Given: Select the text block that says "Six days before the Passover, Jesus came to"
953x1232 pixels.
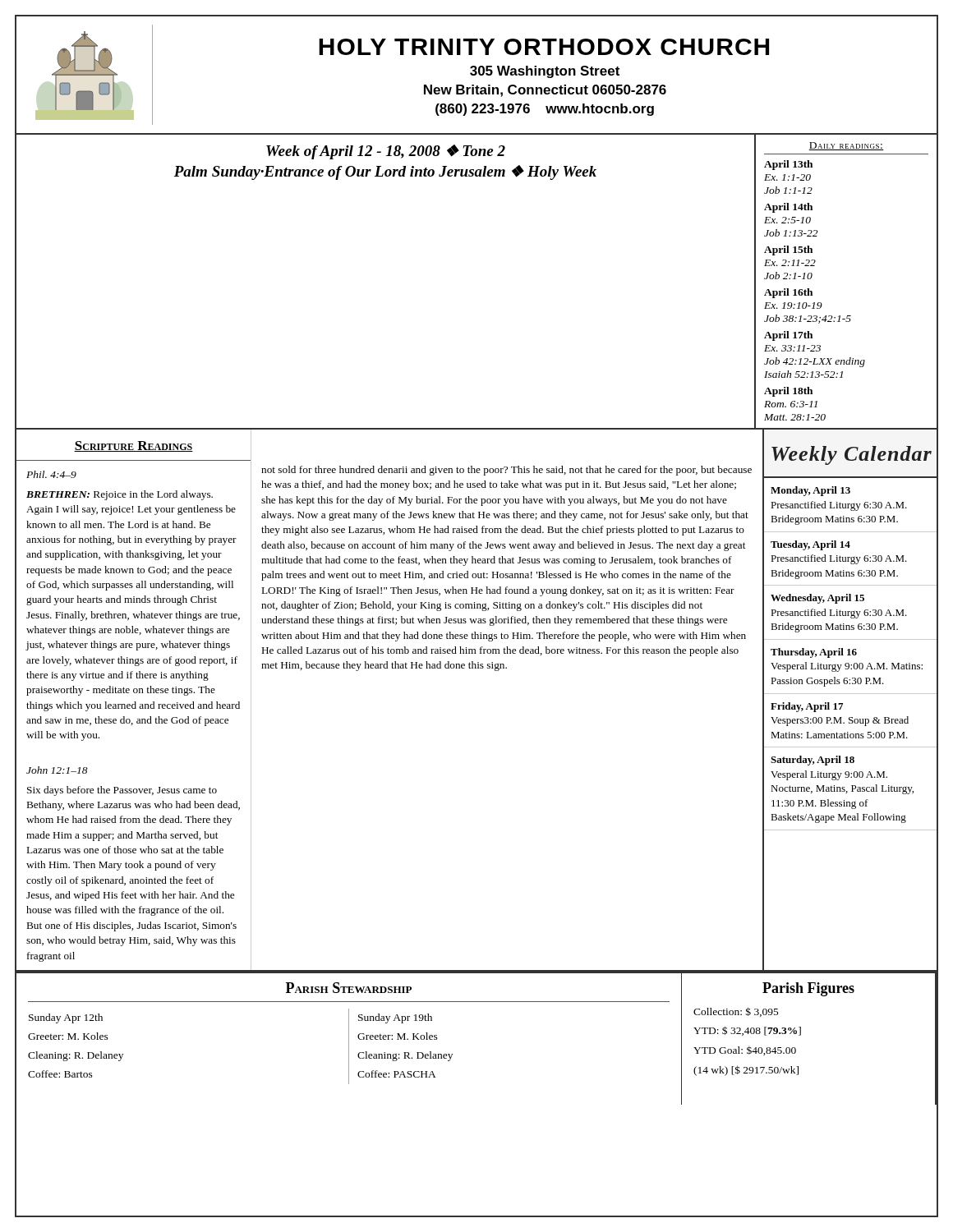Looking at the screenshot, I should 133,872.
